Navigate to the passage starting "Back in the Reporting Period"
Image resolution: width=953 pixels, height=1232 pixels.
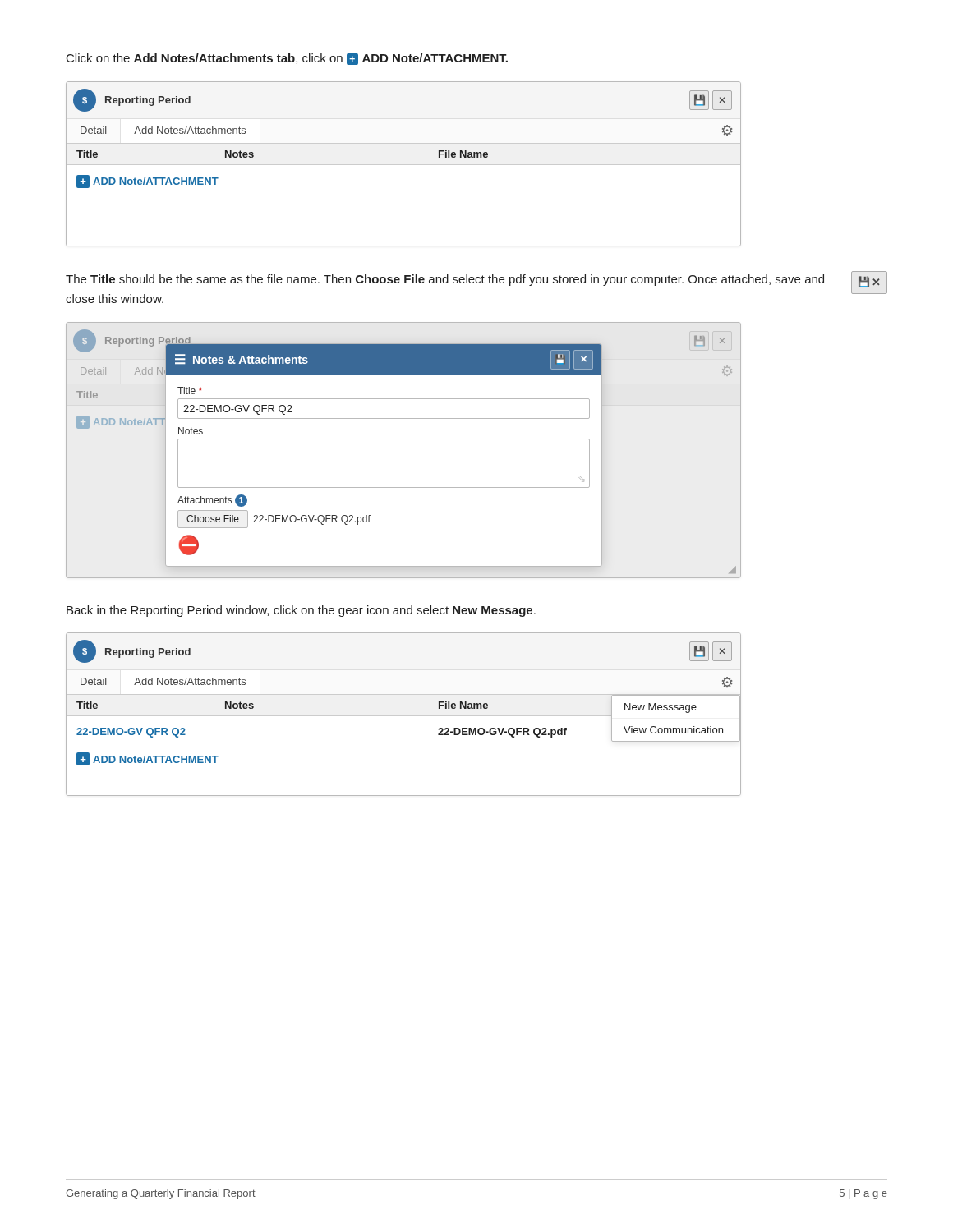tap(301, 609)
